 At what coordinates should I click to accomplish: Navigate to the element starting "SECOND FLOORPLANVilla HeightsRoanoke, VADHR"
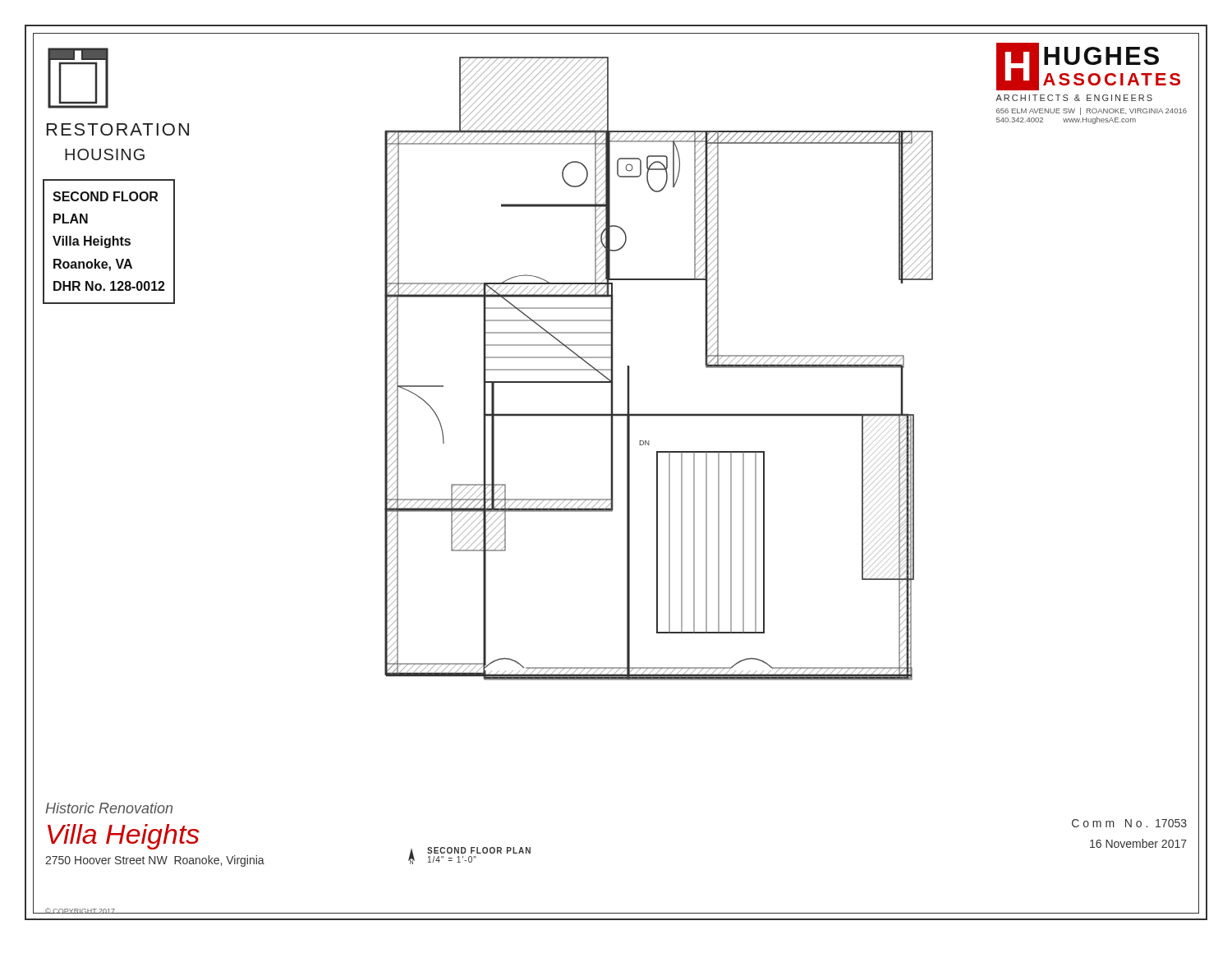point(109,241)
